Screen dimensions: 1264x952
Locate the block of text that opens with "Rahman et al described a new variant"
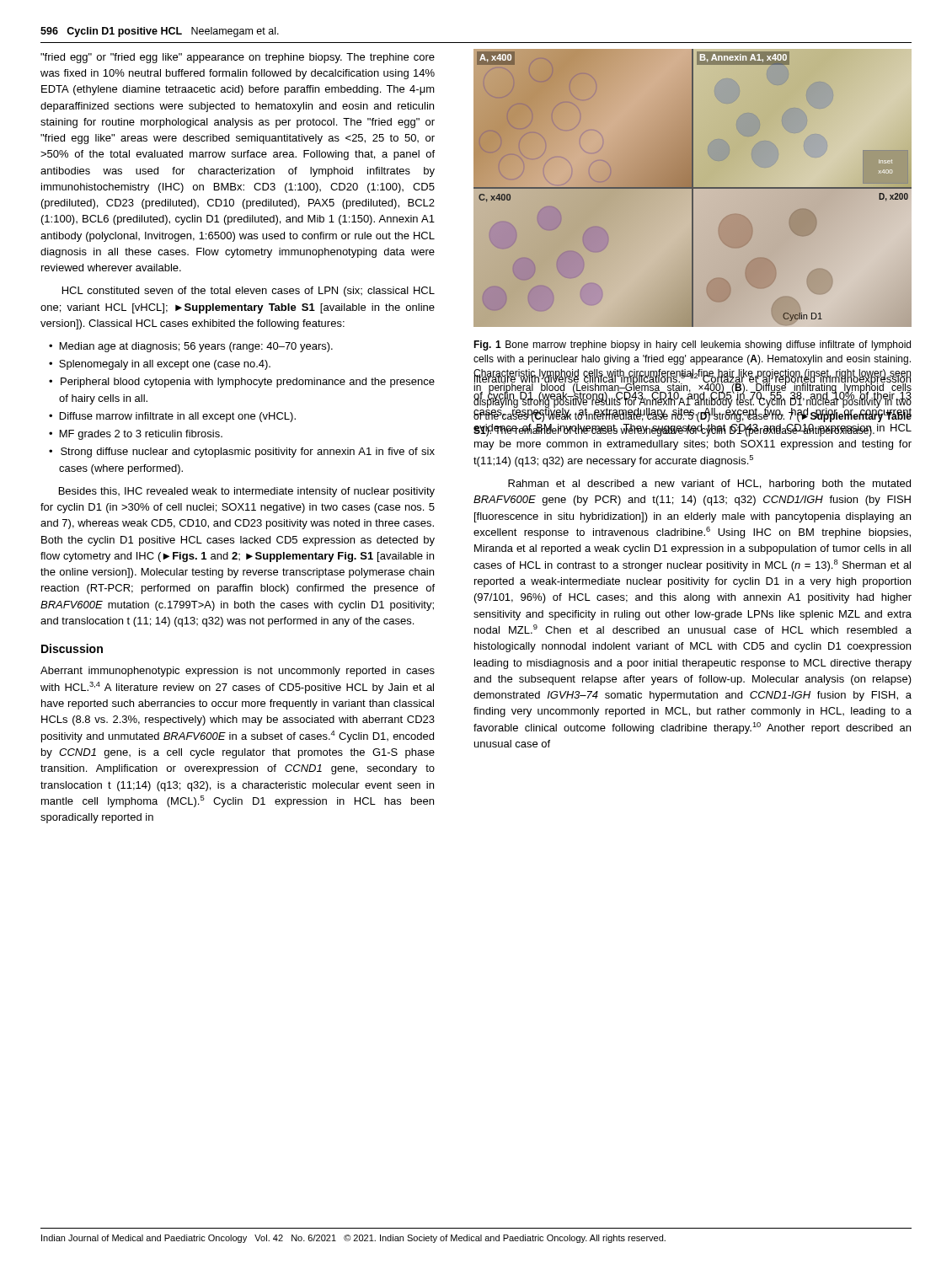(x=692, y=614)
